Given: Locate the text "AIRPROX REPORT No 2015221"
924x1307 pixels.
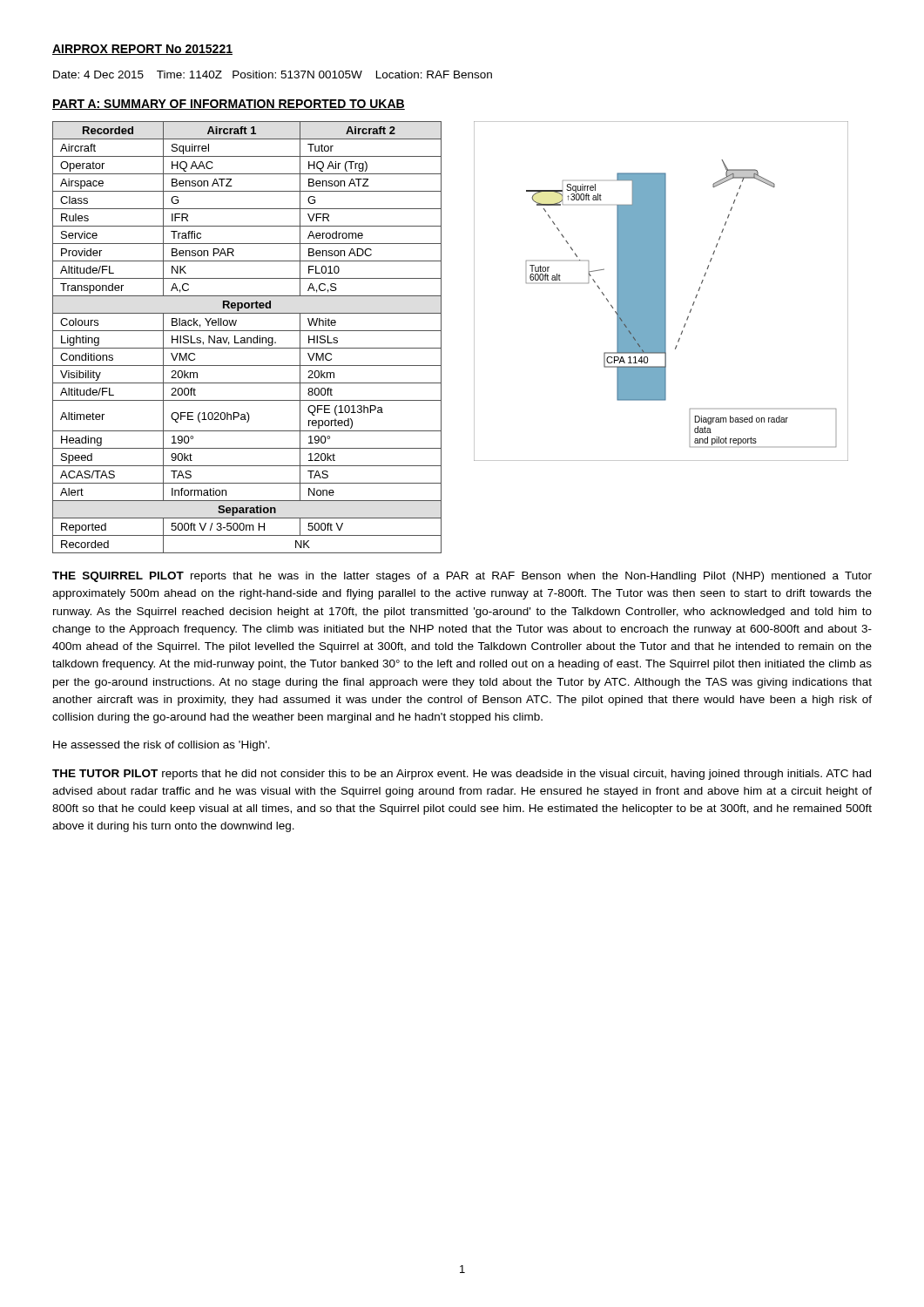Looking at the screenshot, I should [142, 49].
